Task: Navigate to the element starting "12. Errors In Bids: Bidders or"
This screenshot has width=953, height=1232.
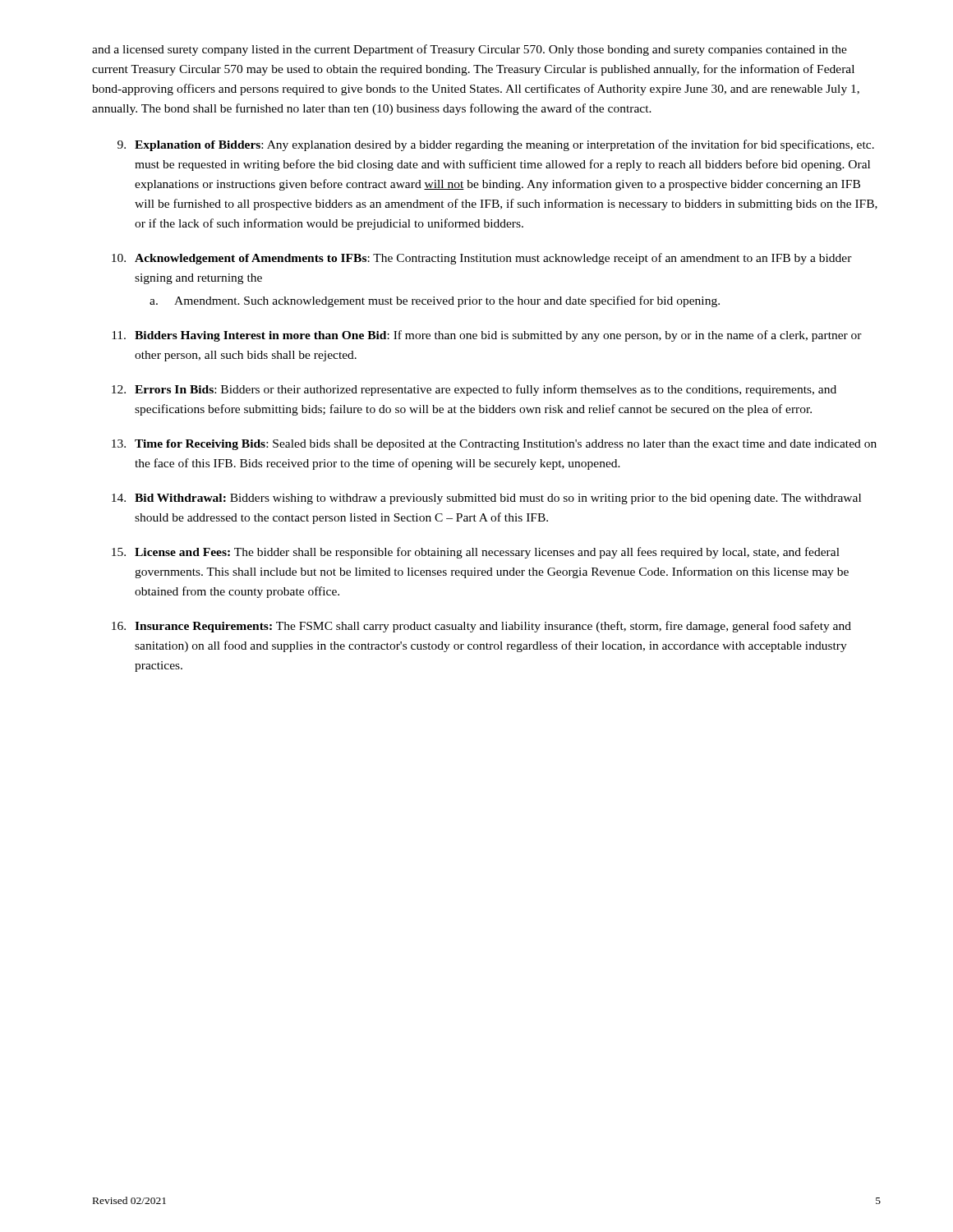Action: click(486, 399)
